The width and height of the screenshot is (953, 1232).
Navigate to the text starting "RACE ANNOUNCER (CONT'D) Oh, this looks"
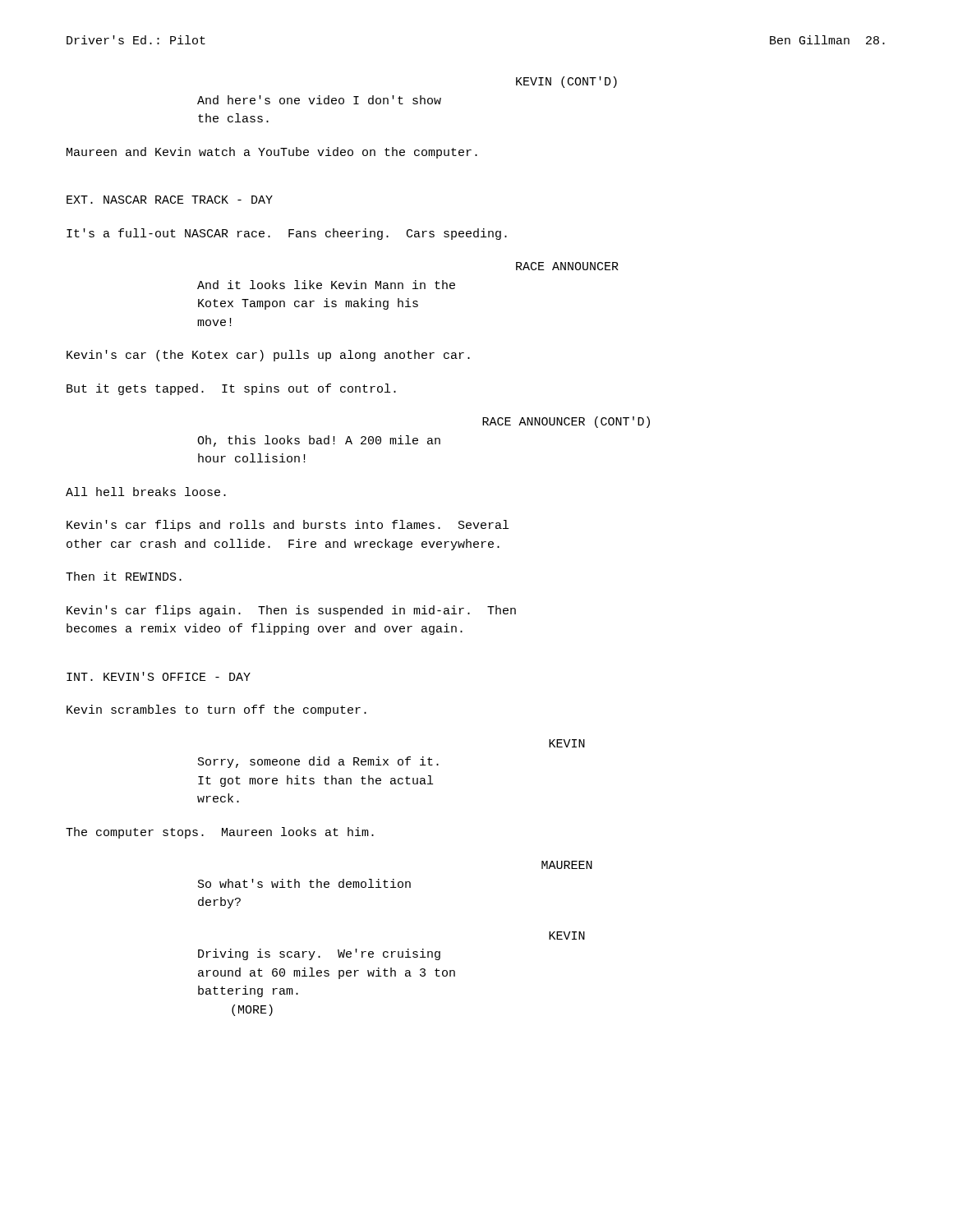click(x=566, y=422)
